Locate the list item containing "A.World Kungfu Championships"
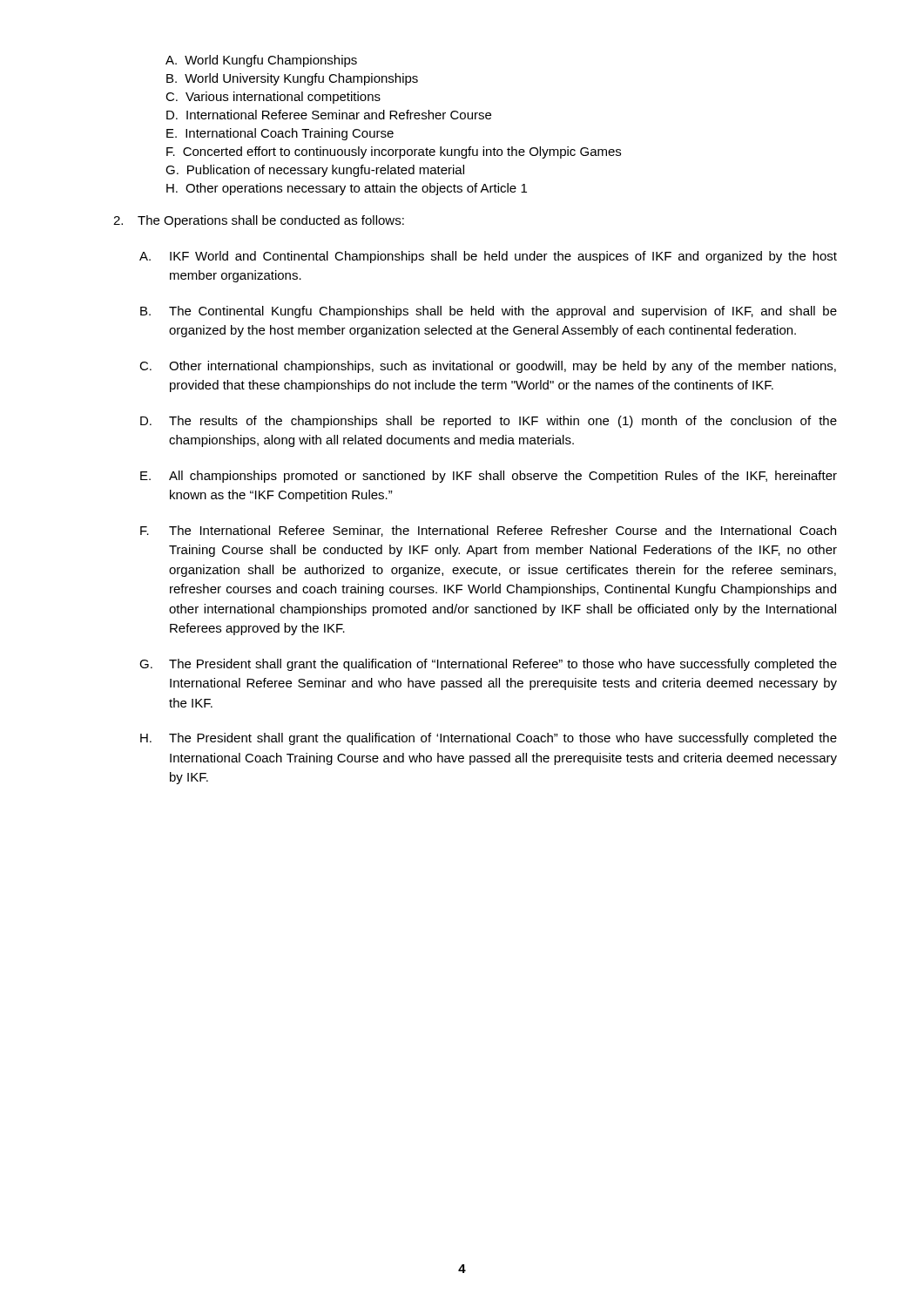This screenshot has height=1307, width=924. (x=261, y=60)
